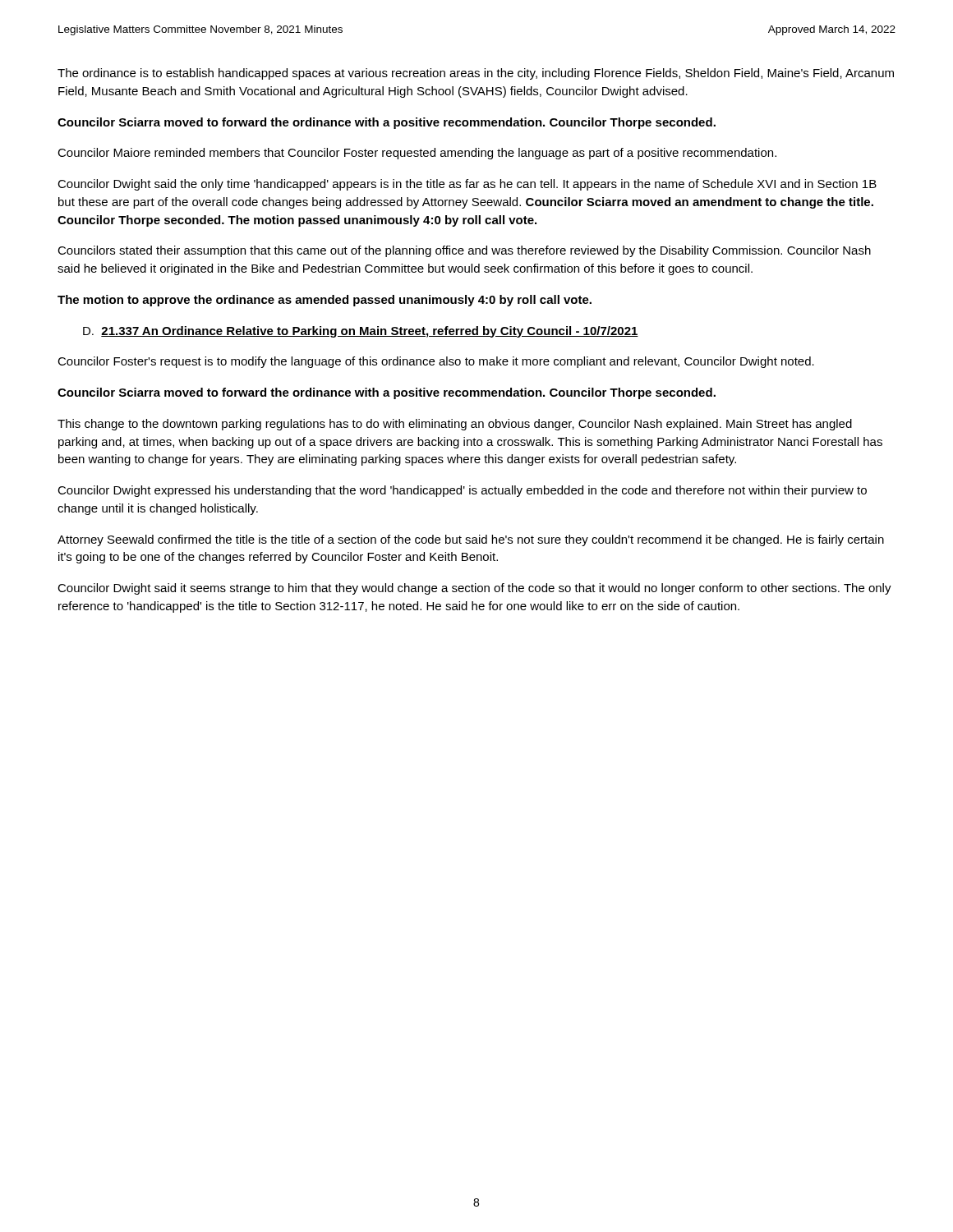Find the text block that says "Councilor Foster's request"

coord(476,362)
